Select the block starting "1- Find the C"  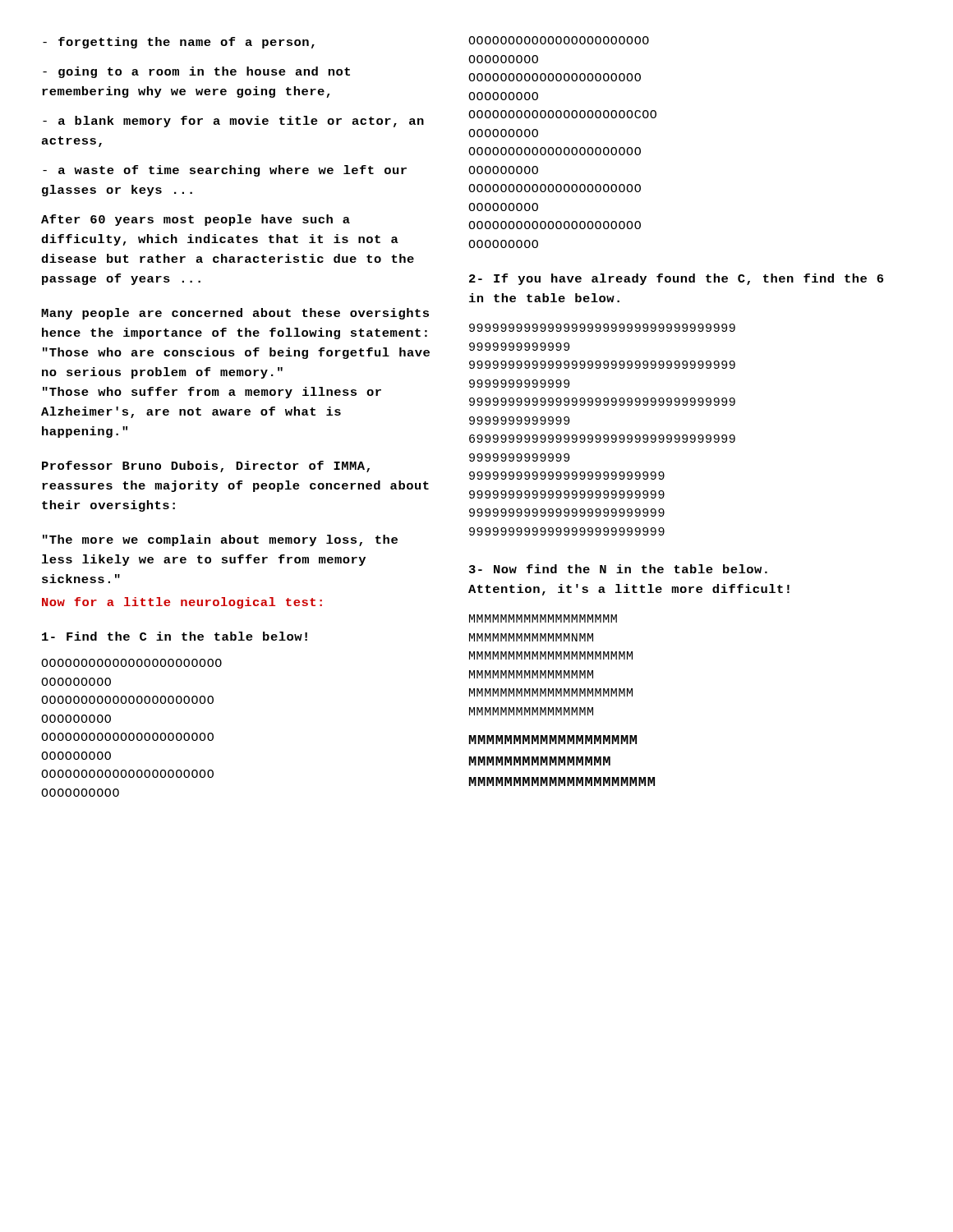[x=176, y=638]
